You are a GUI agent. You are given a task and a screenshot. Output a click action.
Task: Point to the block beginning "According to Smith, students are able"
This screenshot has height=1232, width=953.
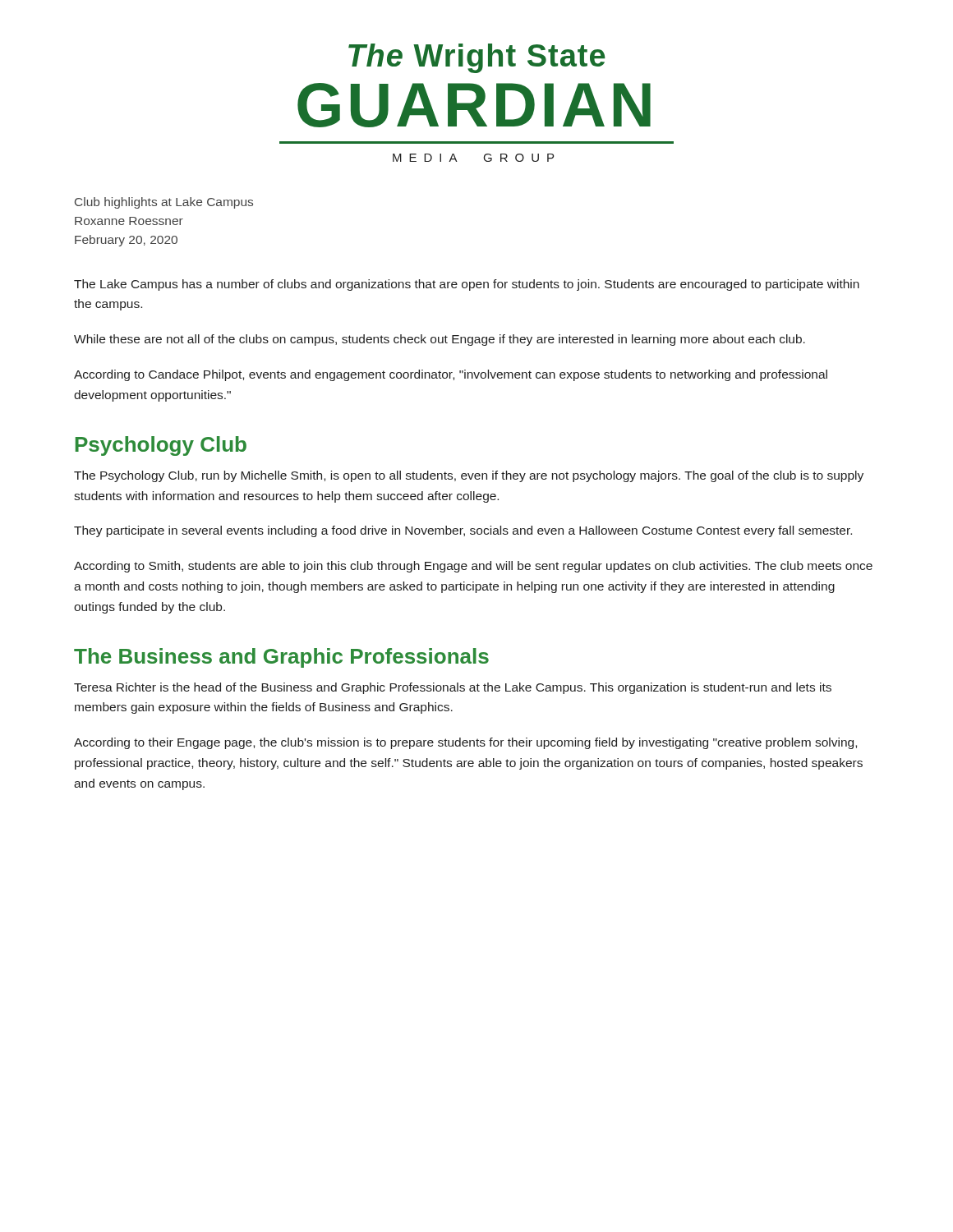click(476, 587)
